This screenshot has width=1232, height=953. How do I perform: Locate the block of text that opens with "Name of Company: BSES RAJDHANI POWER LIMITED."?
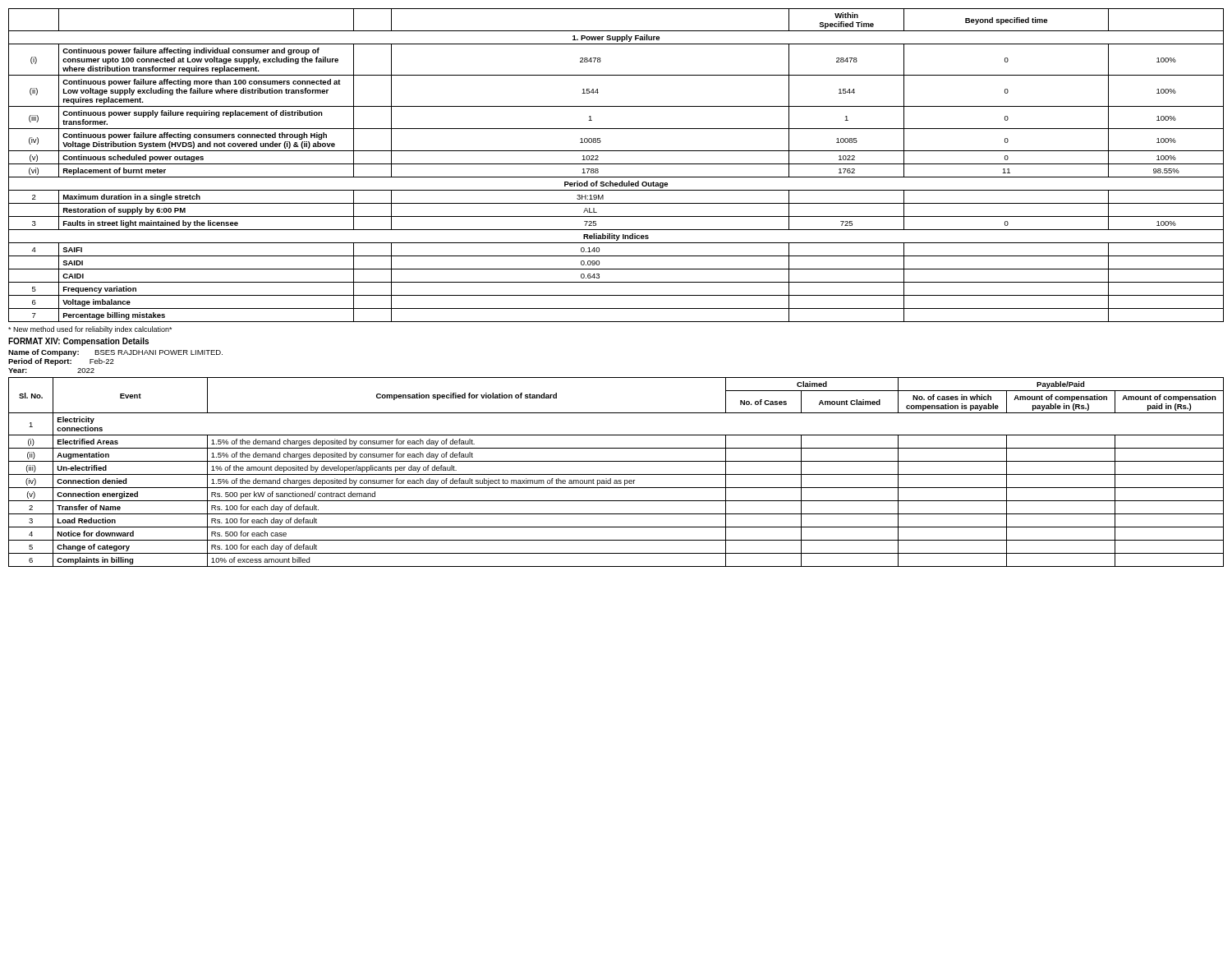coord(116,361)
